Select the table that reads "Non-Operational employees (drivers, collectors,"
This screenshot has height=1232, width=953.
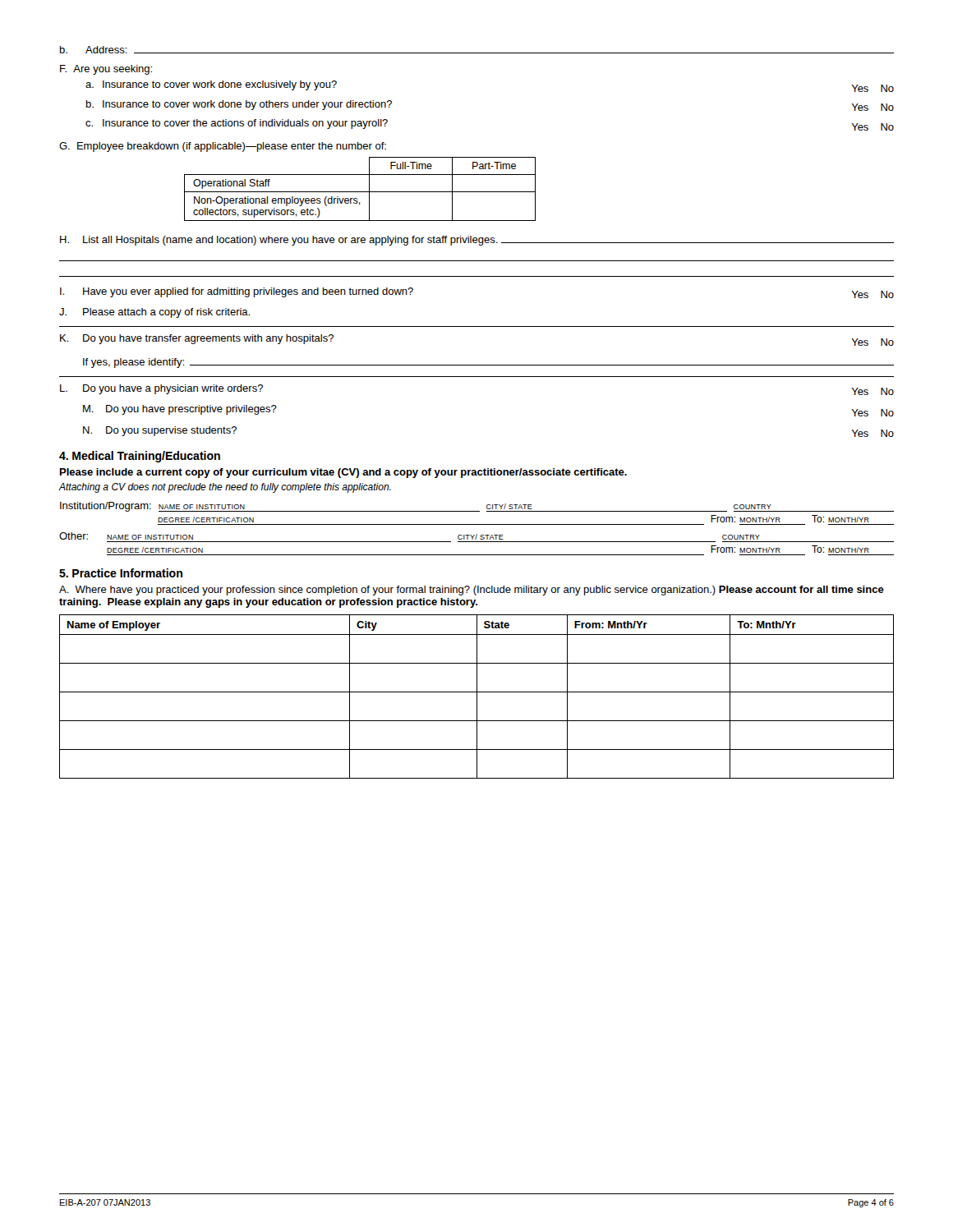[490, 188]
